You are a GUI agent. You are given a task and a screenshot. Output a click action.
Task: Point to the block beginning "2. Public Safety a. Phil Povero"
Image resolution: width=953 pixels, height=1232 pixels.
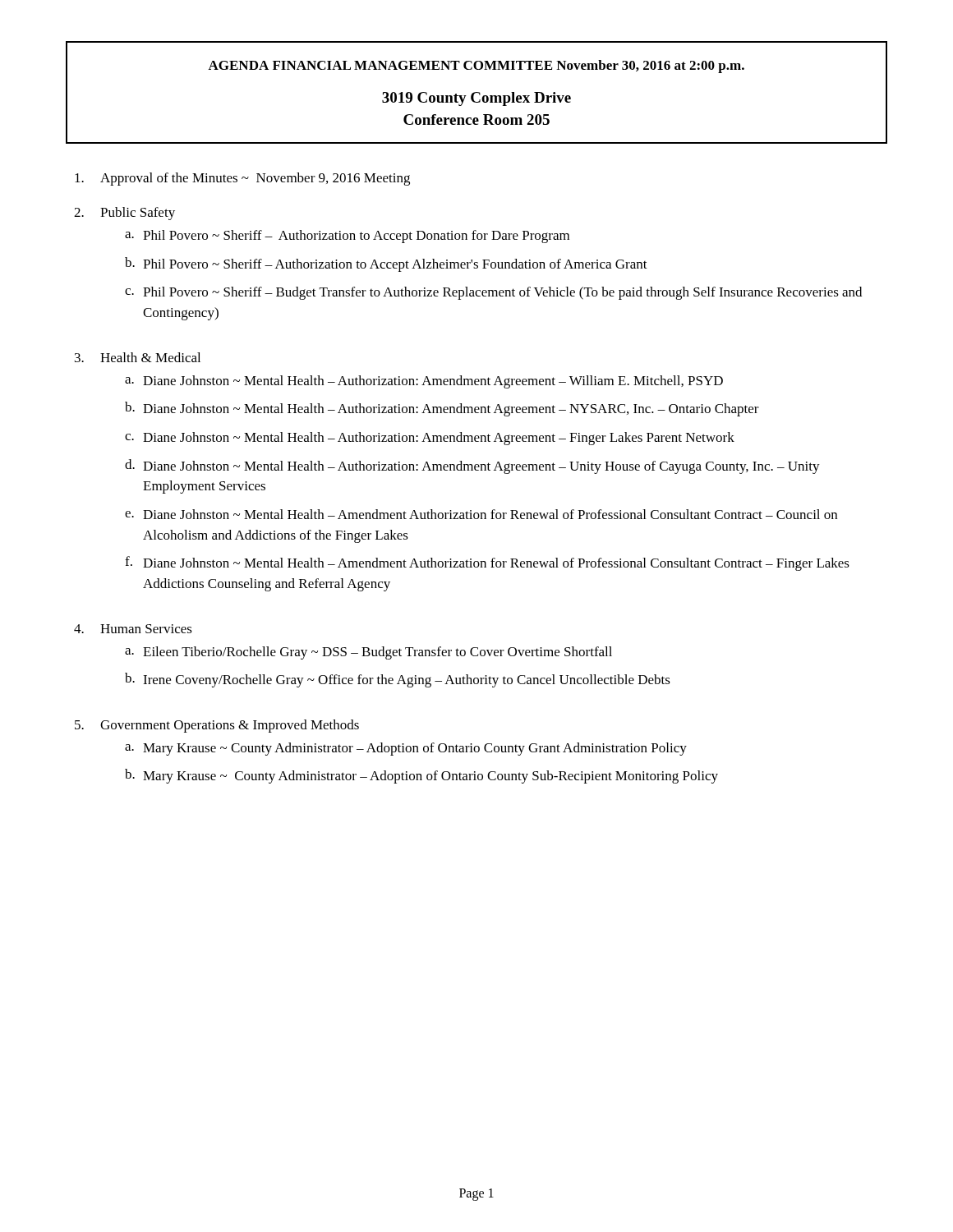[x=481, y=268]
